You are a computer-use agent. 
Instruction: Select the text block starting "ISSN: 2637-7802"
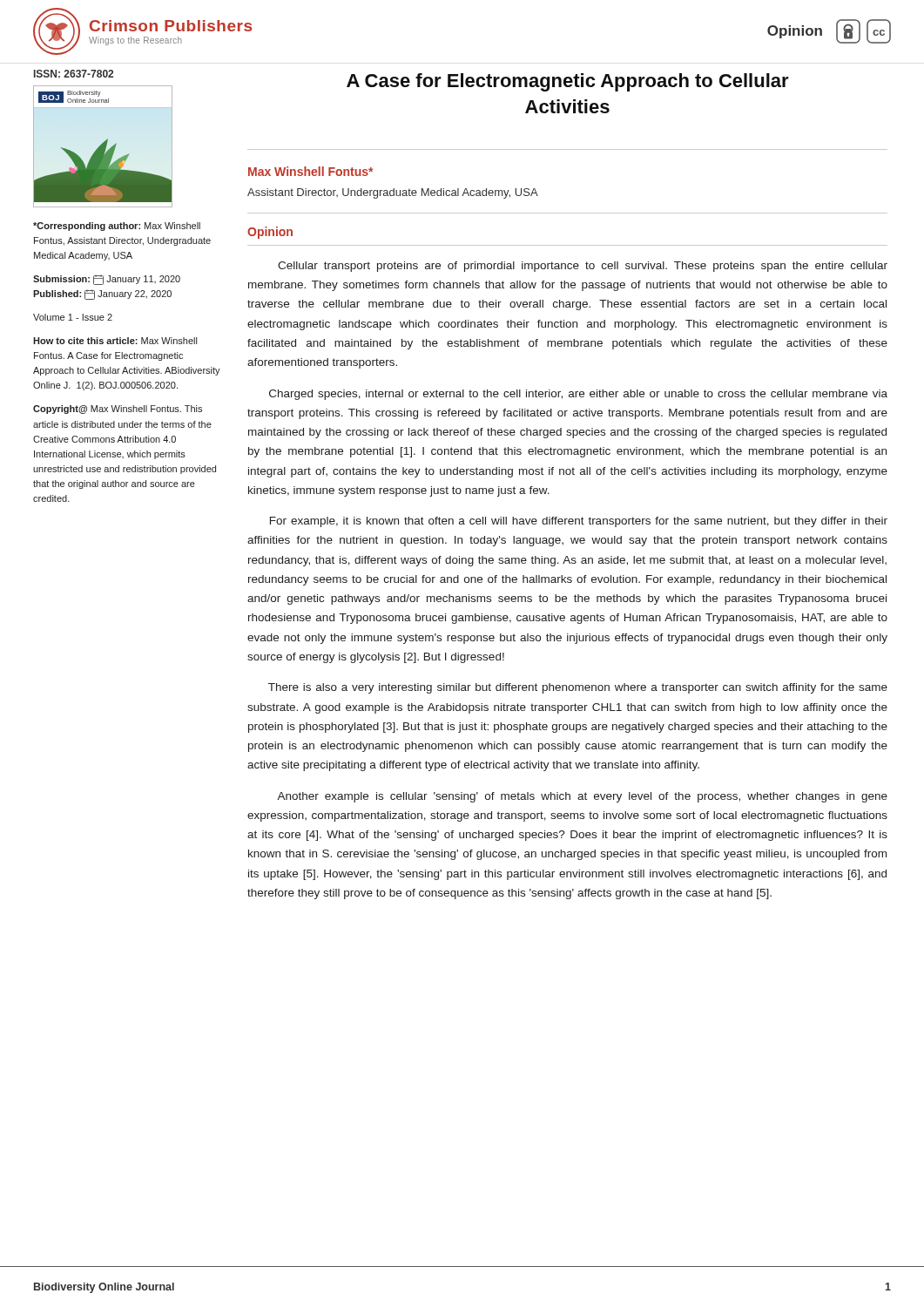pyautogui.click(x=73, y=74)
